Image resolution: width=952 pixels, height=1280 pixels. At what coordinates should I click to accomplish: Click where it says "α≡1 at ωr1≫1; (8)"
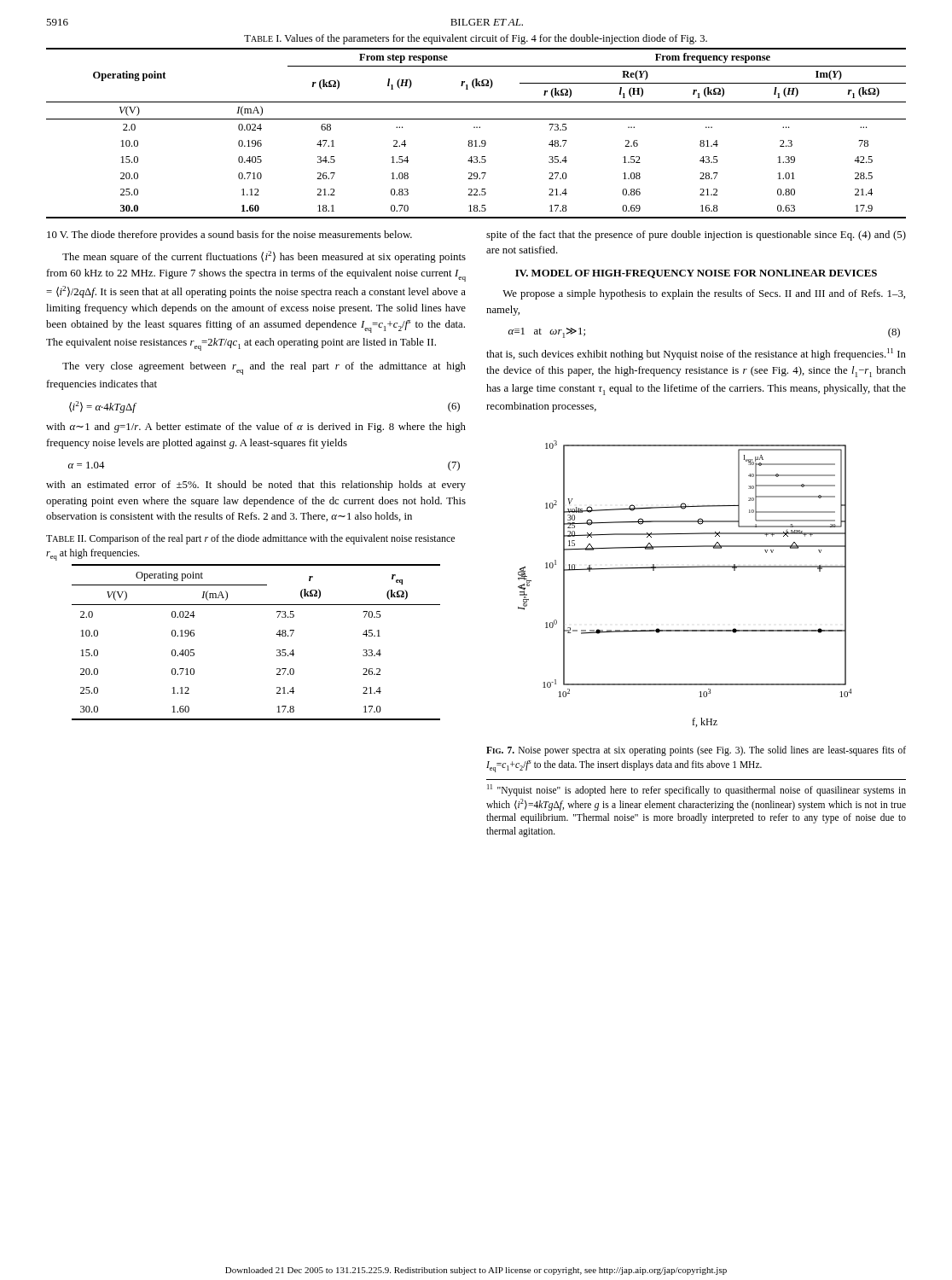553,332
